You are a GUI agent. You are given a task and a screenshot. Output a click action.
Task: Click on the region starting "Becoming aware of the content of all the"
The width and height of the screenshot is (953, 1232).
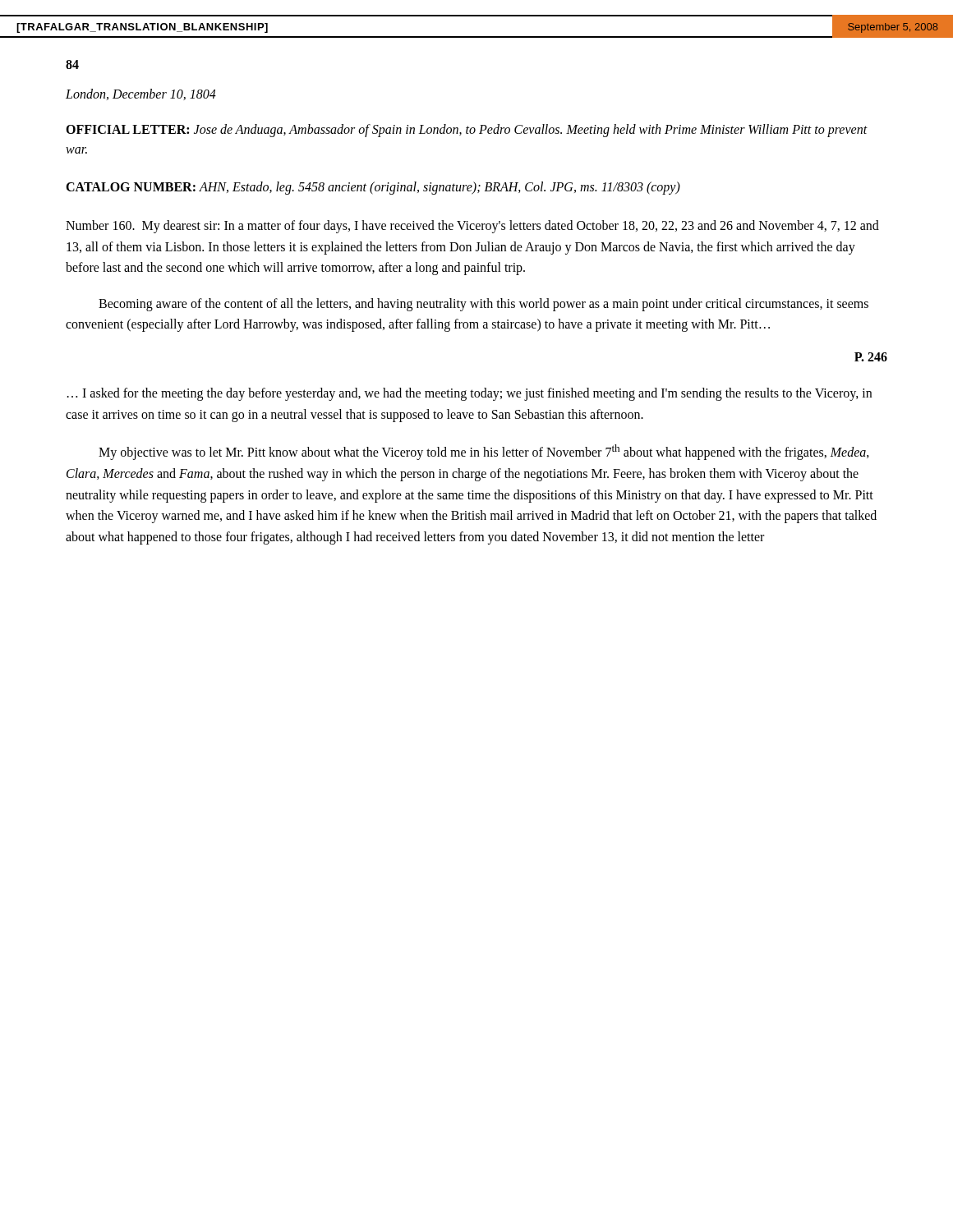pyautogui.click(x=467, y=314)
